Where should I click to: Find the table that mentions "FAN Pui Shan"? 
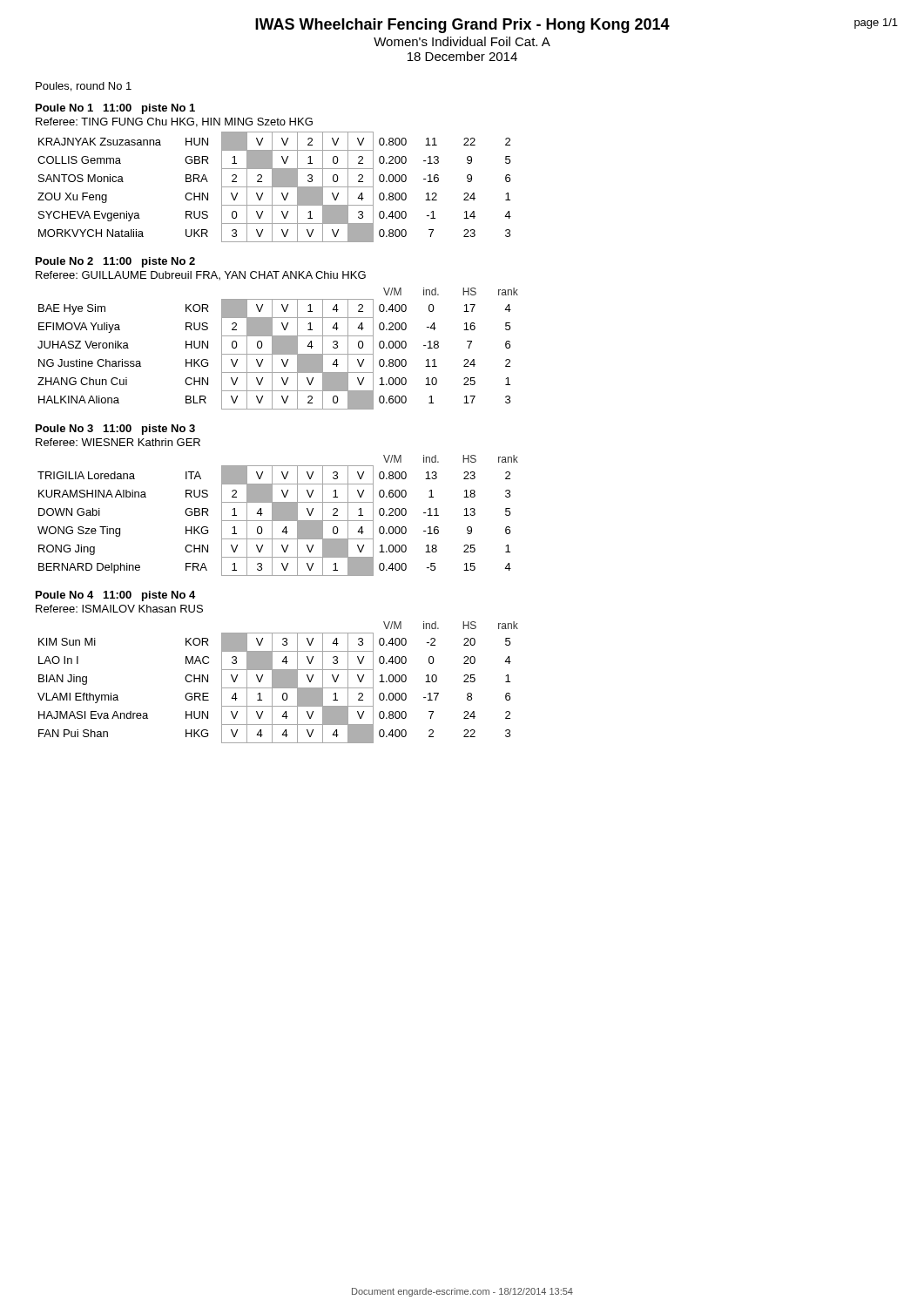click(x=462, y=681)
